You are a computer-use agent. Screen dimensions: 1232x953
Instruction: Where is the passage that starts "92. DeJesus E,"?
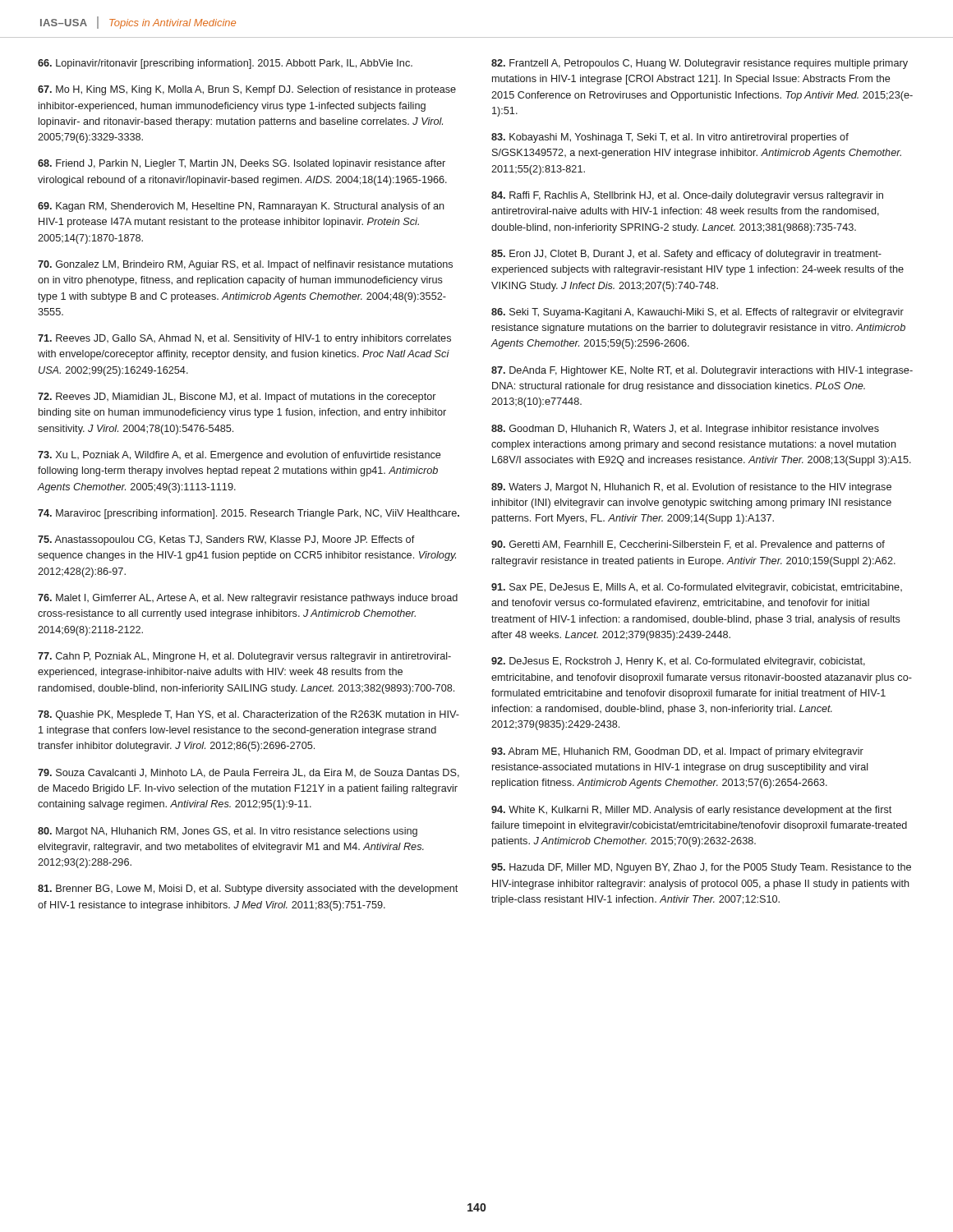pyautogui.click(x=702, y=693)
